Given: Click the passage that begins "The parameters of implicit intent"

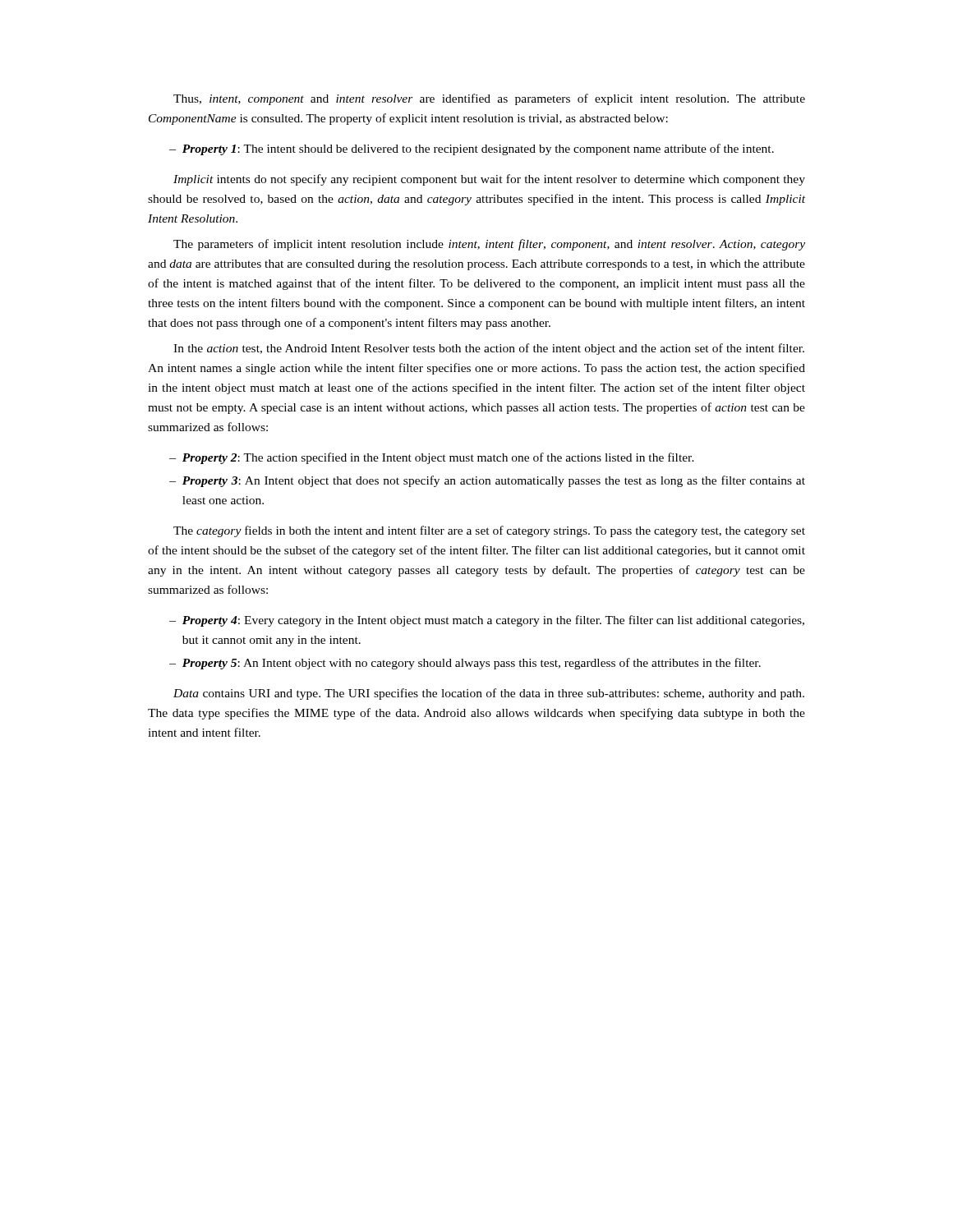Looking at the screenshot, I should click(476, 283).
